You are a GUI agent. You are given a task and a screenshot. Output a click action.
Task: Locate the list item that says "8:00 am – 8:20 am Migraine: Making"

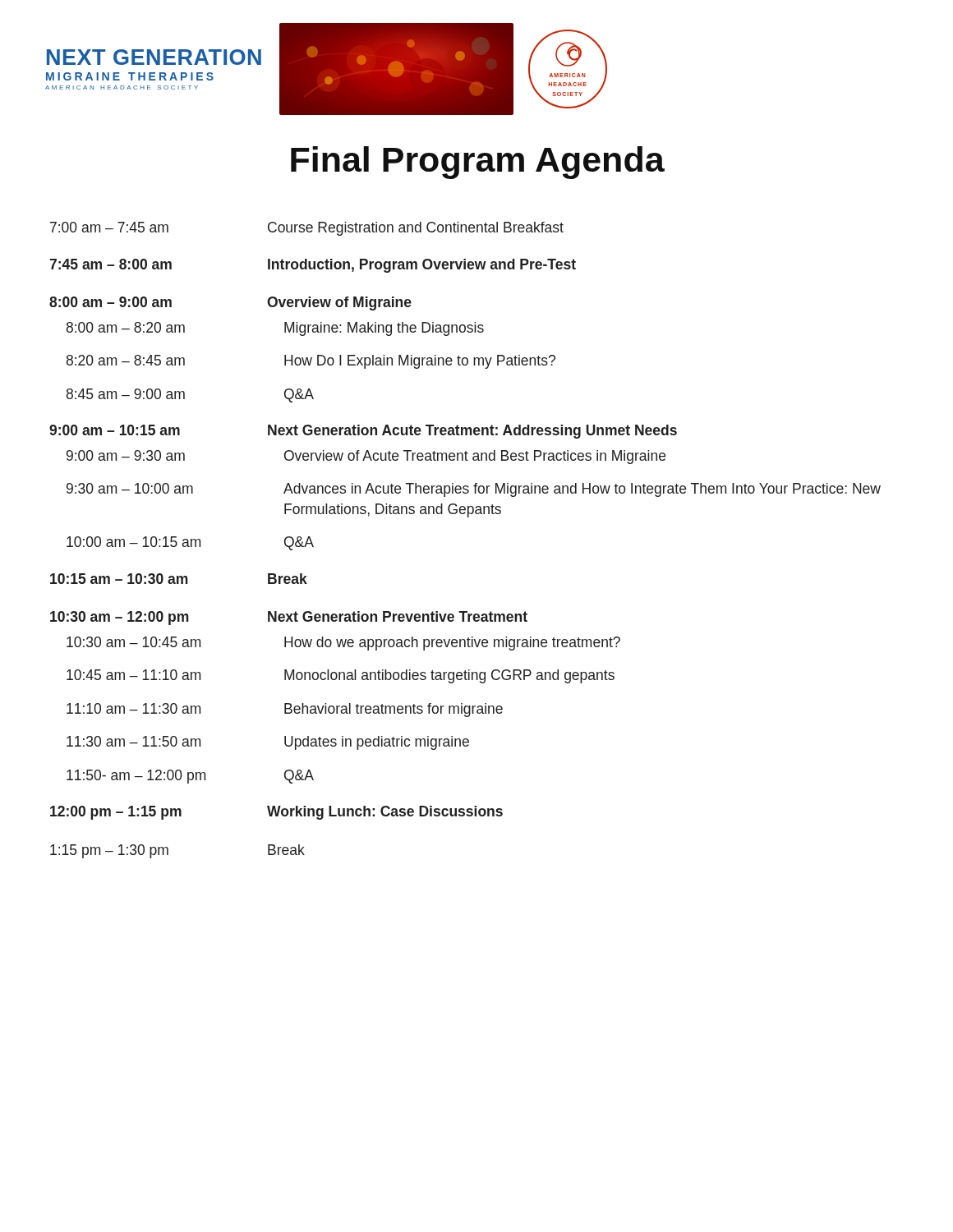[x=476, y=328]
